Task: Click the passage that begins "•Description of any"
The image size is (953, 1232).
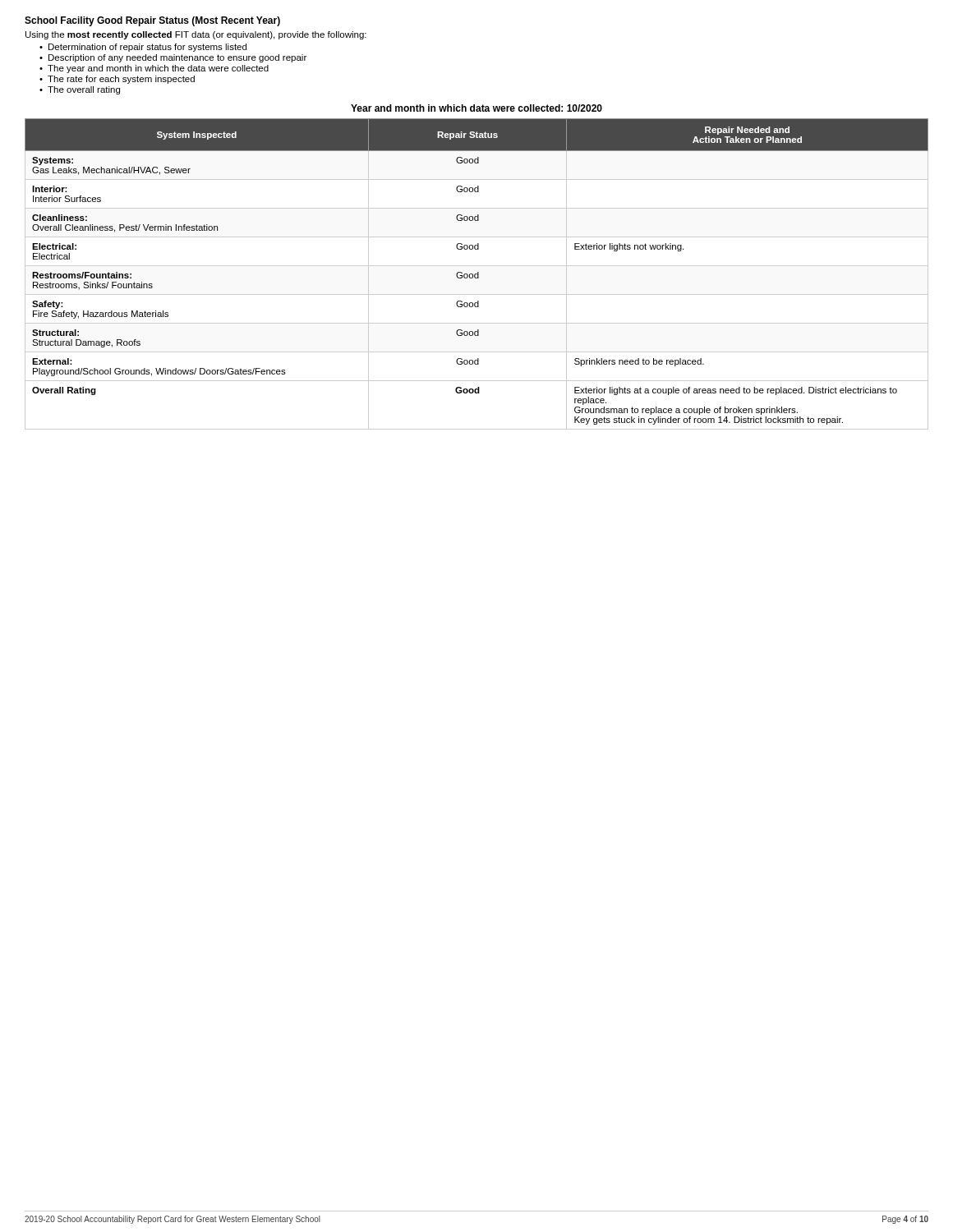Action: click(x=173, y=58)
